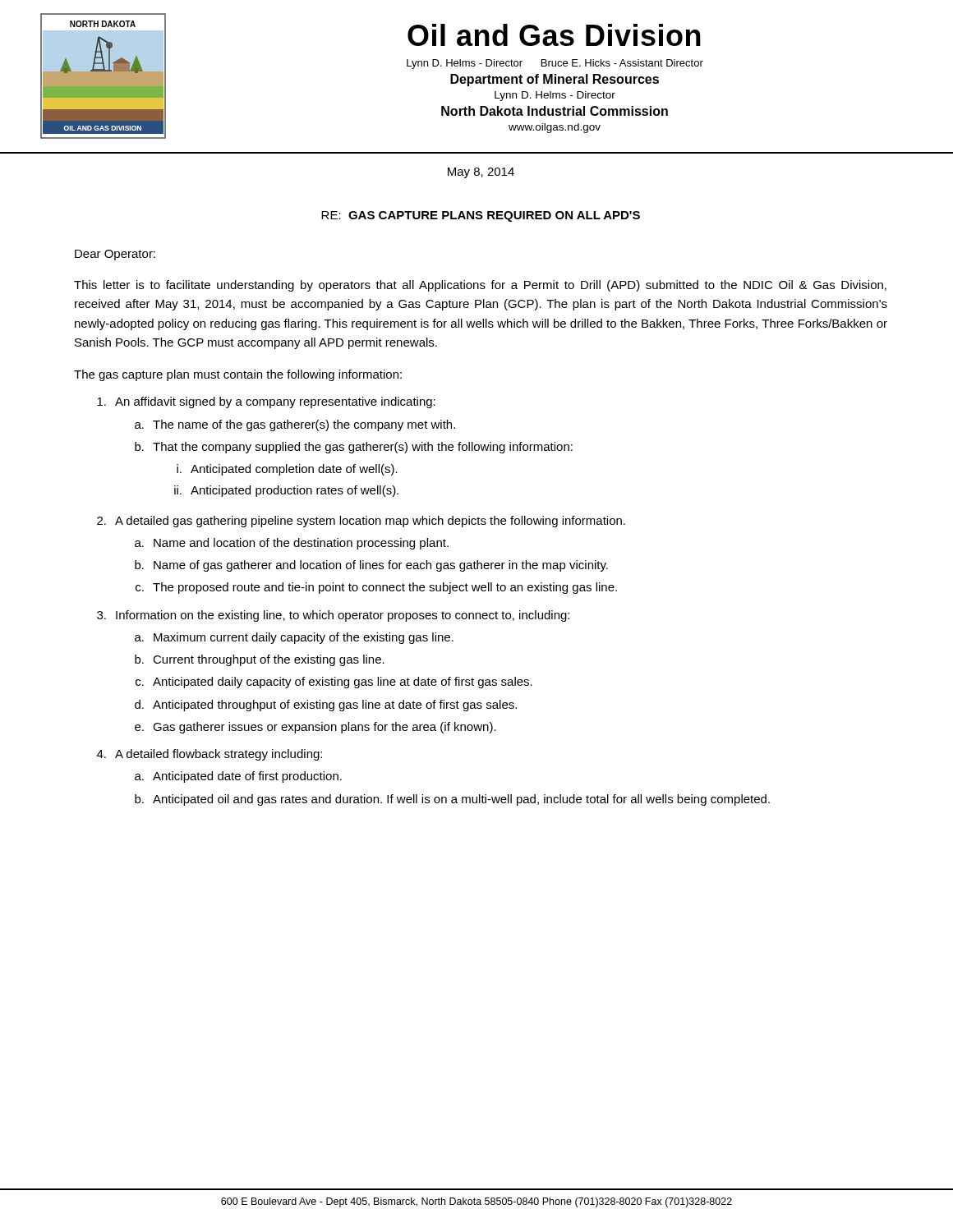The width and height of the screenshot is (953, 1232).
Task: Locate the block of text that opens with "a. The name of the gas gatherer(s)"
Action: (295, 425)
